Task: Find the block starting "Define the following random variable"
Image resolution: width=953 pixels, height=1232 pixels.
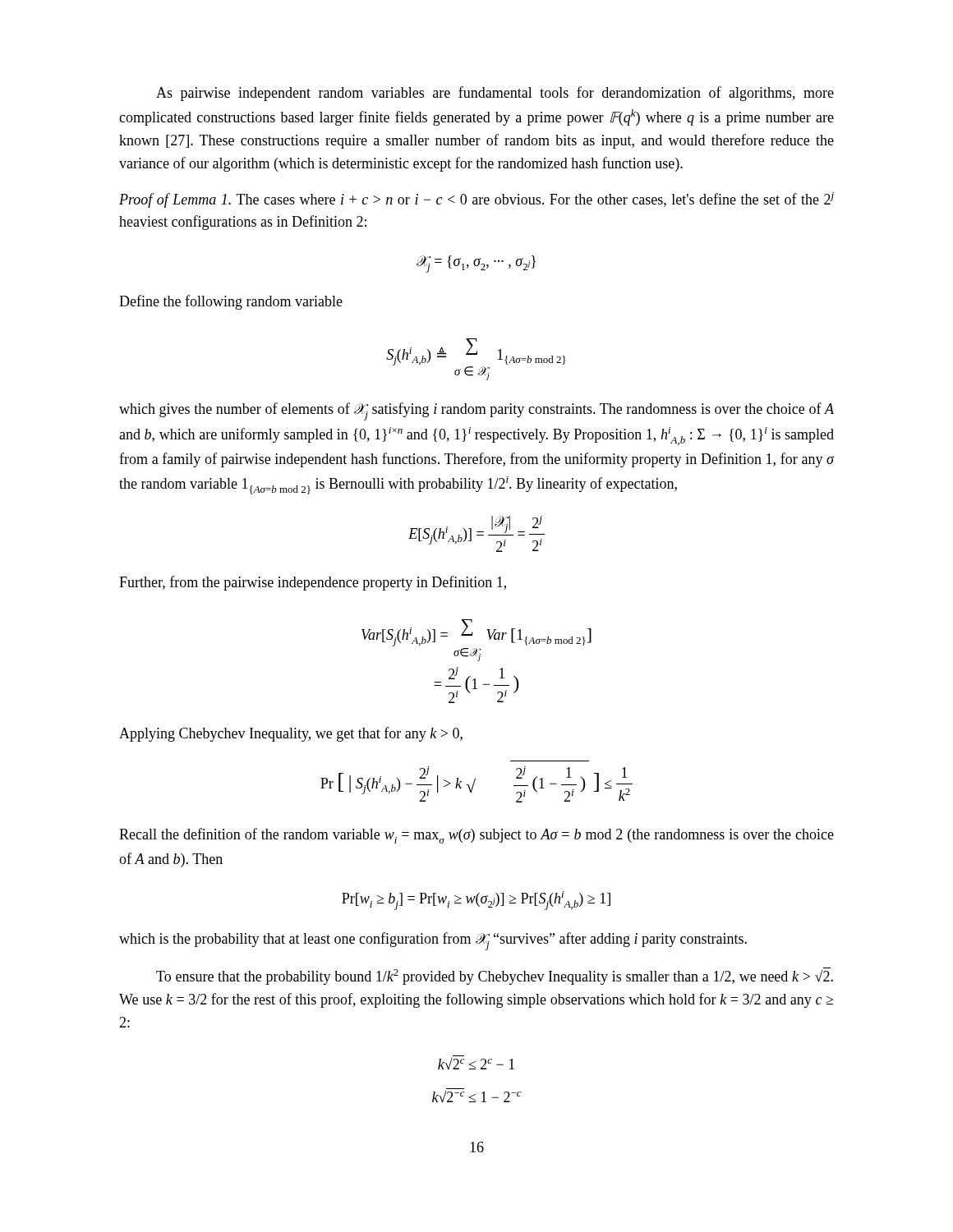Action: [231, 302]
